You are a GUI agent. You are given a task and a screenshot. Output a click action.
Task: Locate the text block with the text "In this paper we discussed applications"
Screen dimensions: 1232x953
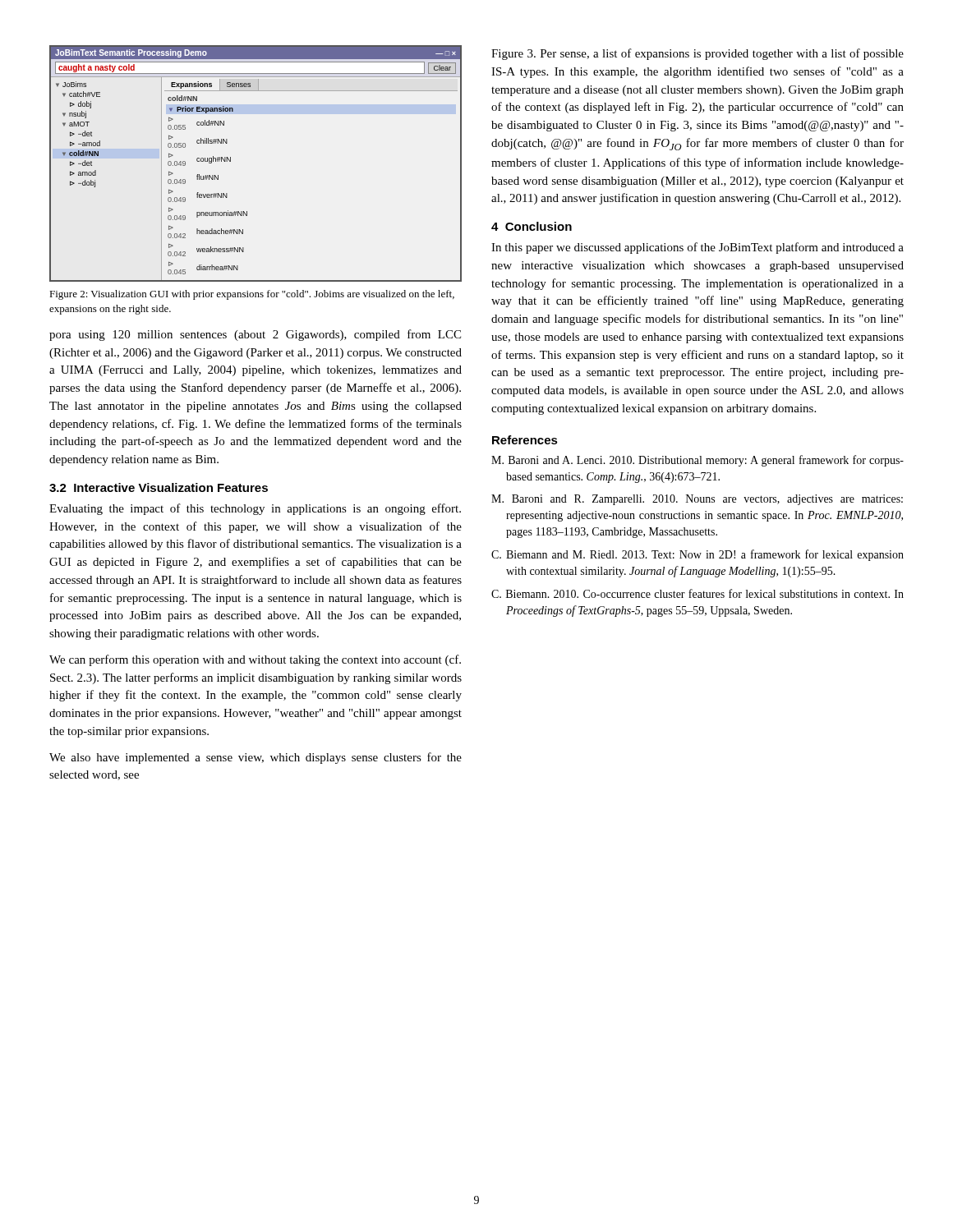pos(698,328)
